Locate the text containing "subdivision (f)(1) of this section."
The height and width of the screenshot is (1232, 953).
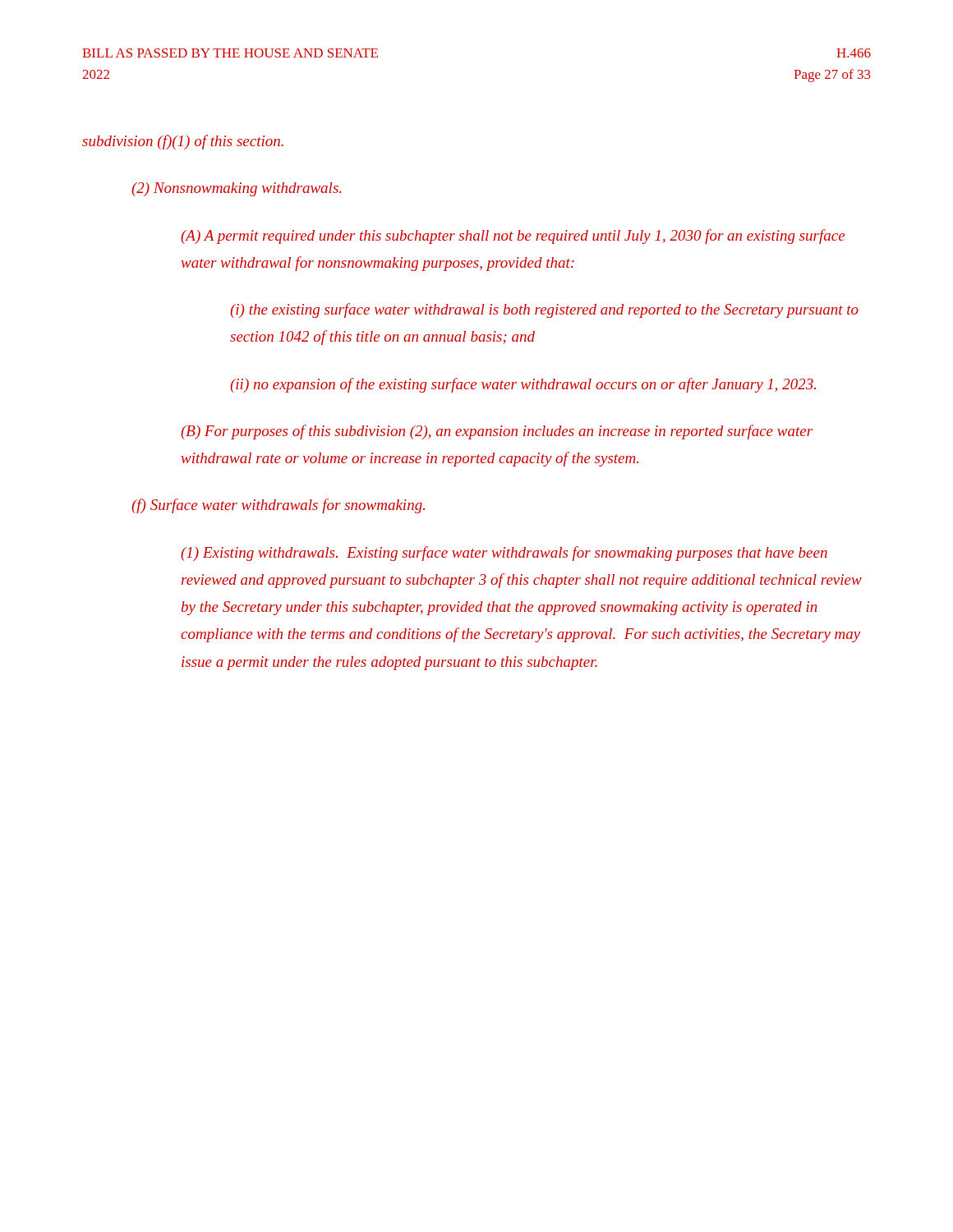coord(183,141)
